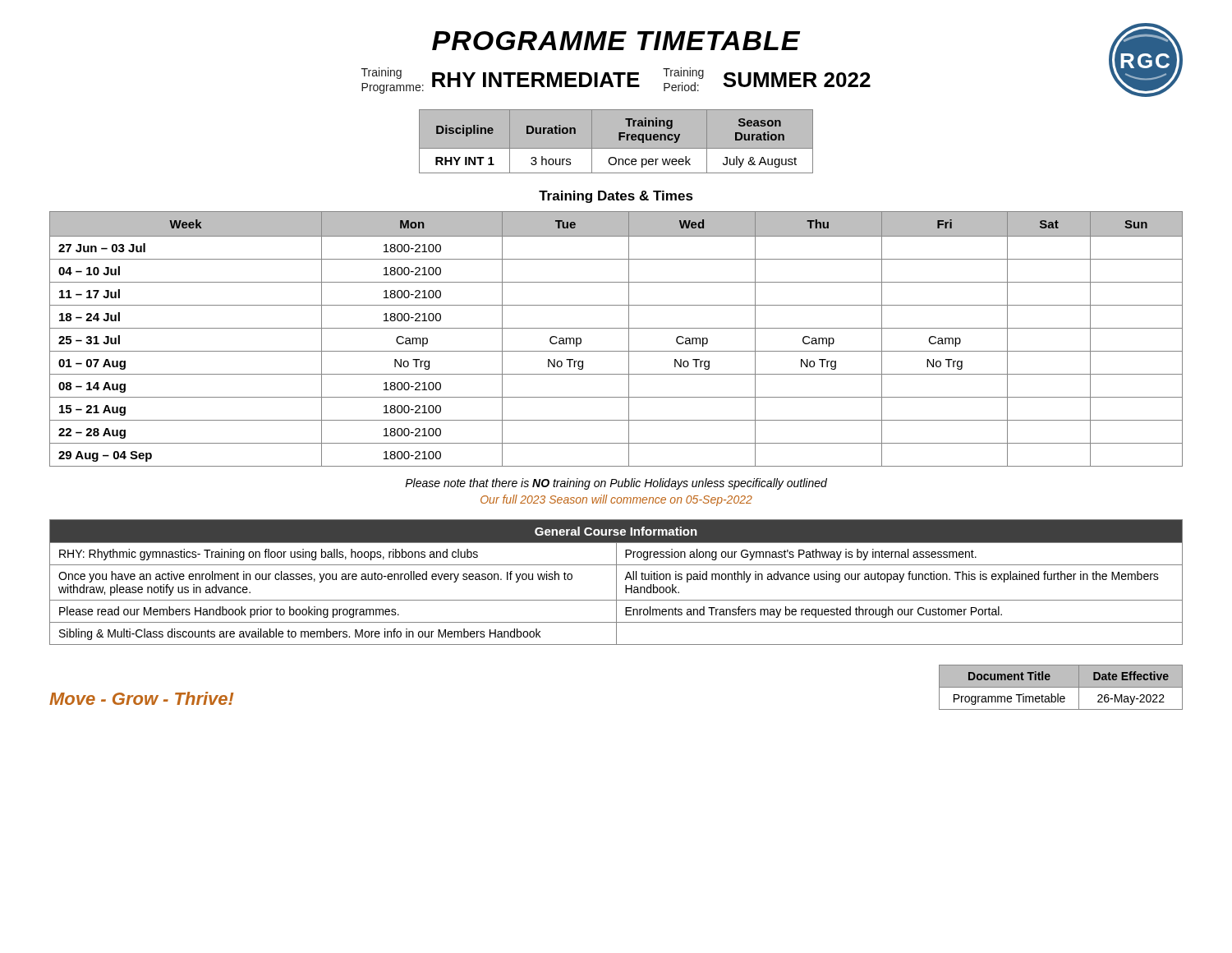
Task: Find the text block with the text "Our full 2023"
Action: (x=616, y=500)
